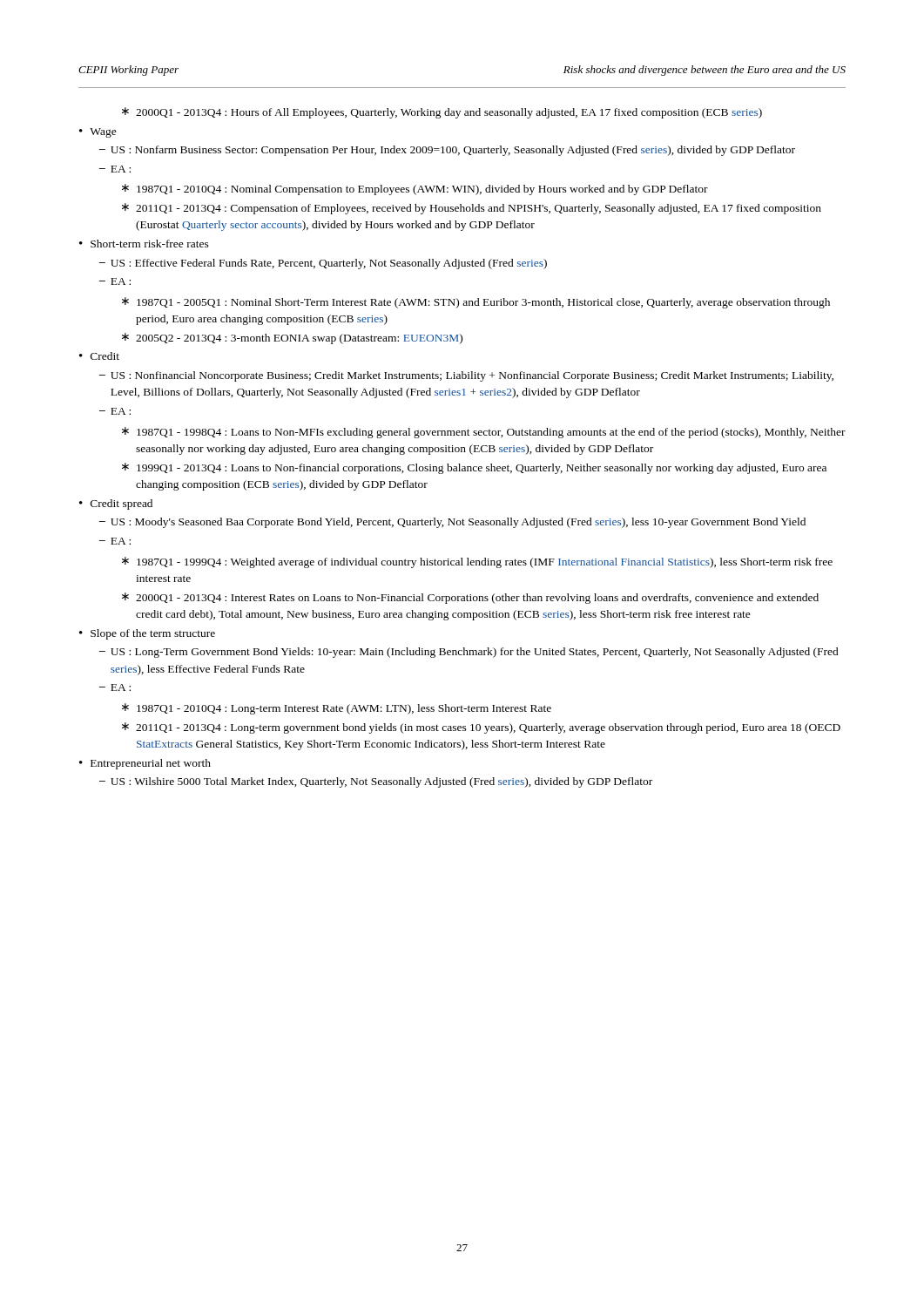The width and height of the screenshot is (924, 1307).
Task: Find the block on this page that starts "∗ 2000Q1 - 2013Q4 :"
Action: point(462,112)
